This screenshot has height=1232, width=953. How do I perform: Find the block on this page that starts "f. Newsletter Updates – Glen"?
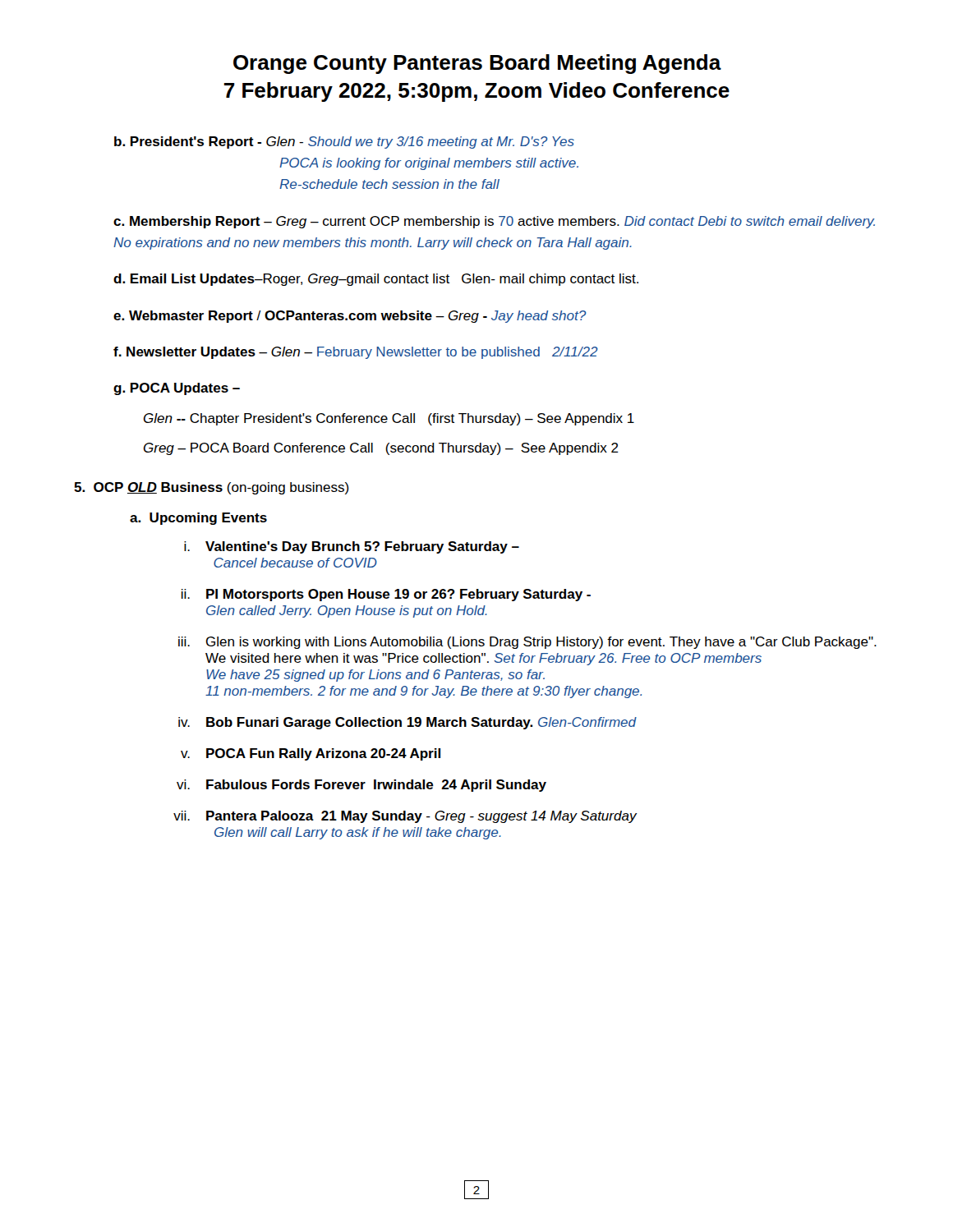pyautogui.click(x=355, y=352)
